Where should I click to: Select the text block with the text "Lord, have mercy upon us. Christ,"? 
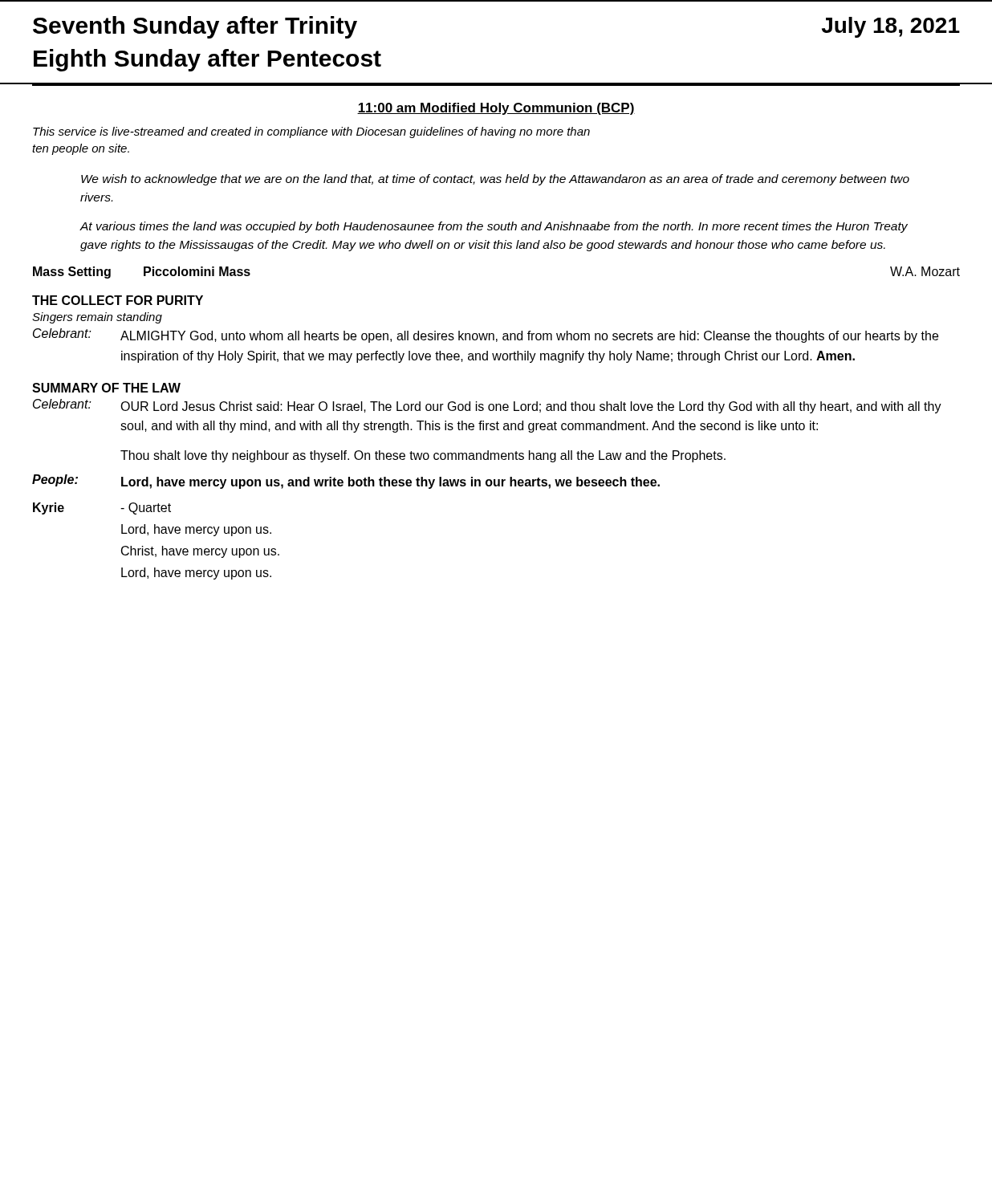click(x=200, y=551)
